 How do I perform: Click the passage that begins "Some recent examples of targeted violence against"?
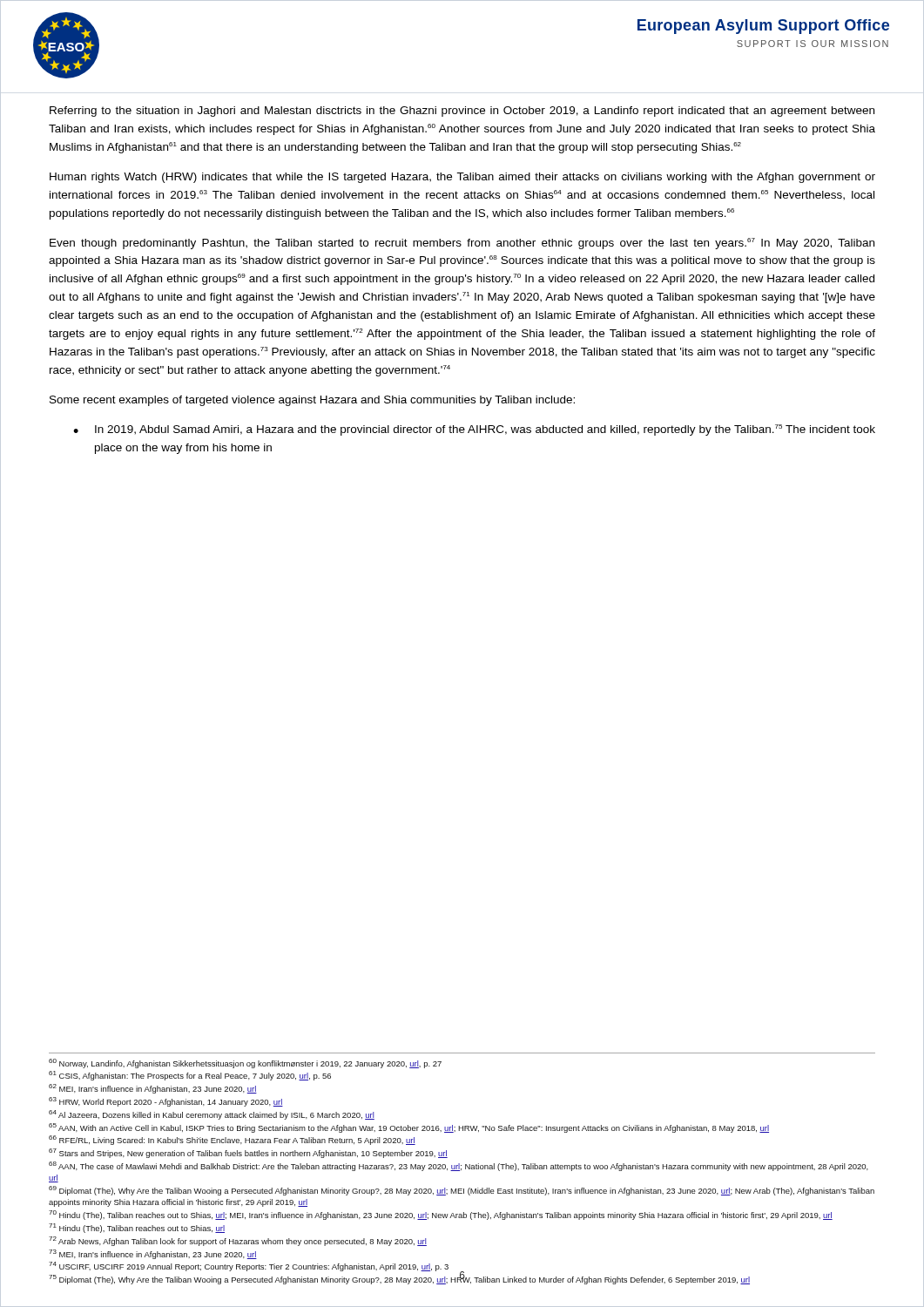(312, 399)
